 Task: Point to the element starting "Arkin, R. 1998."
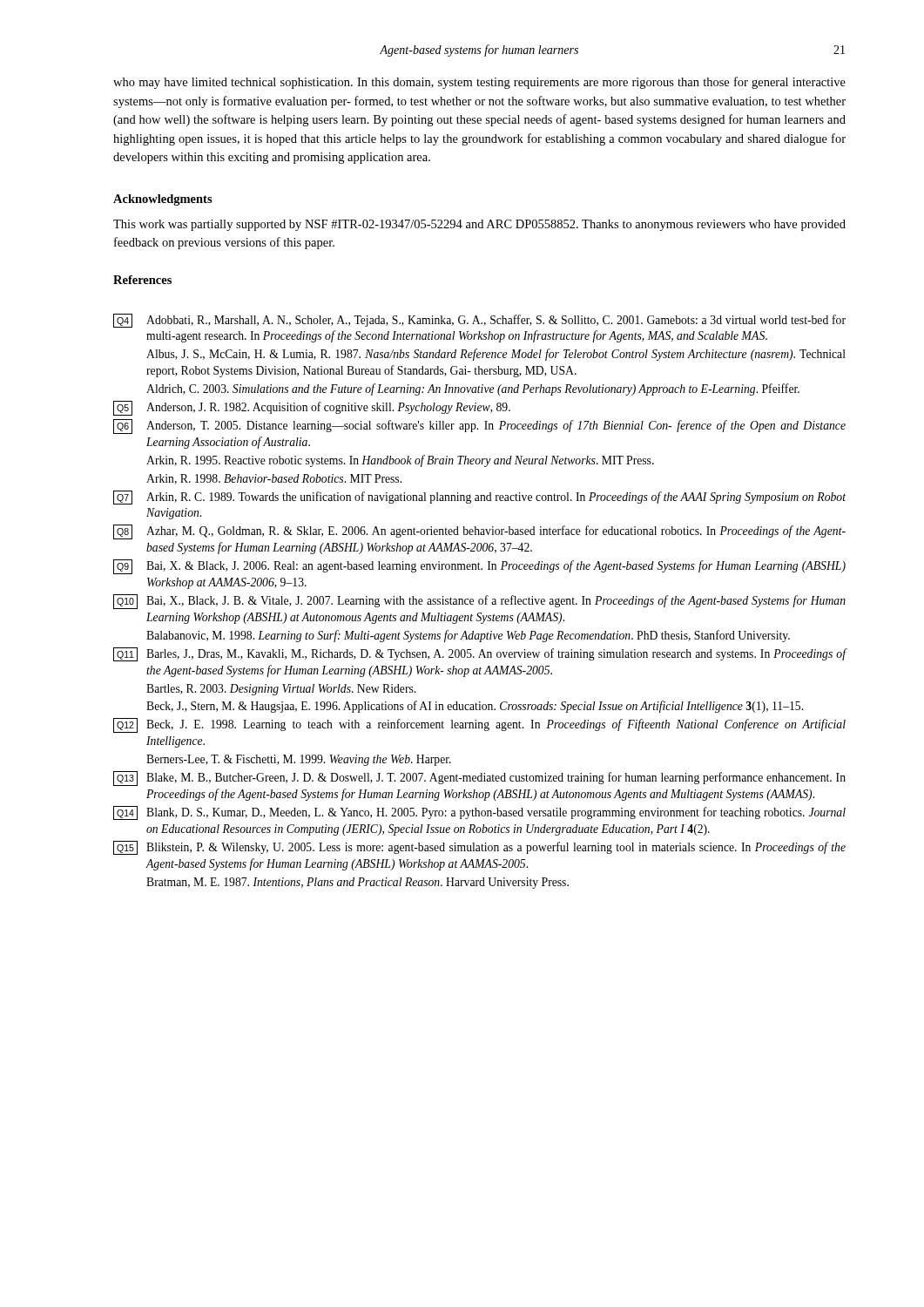[x=274, y=479]
